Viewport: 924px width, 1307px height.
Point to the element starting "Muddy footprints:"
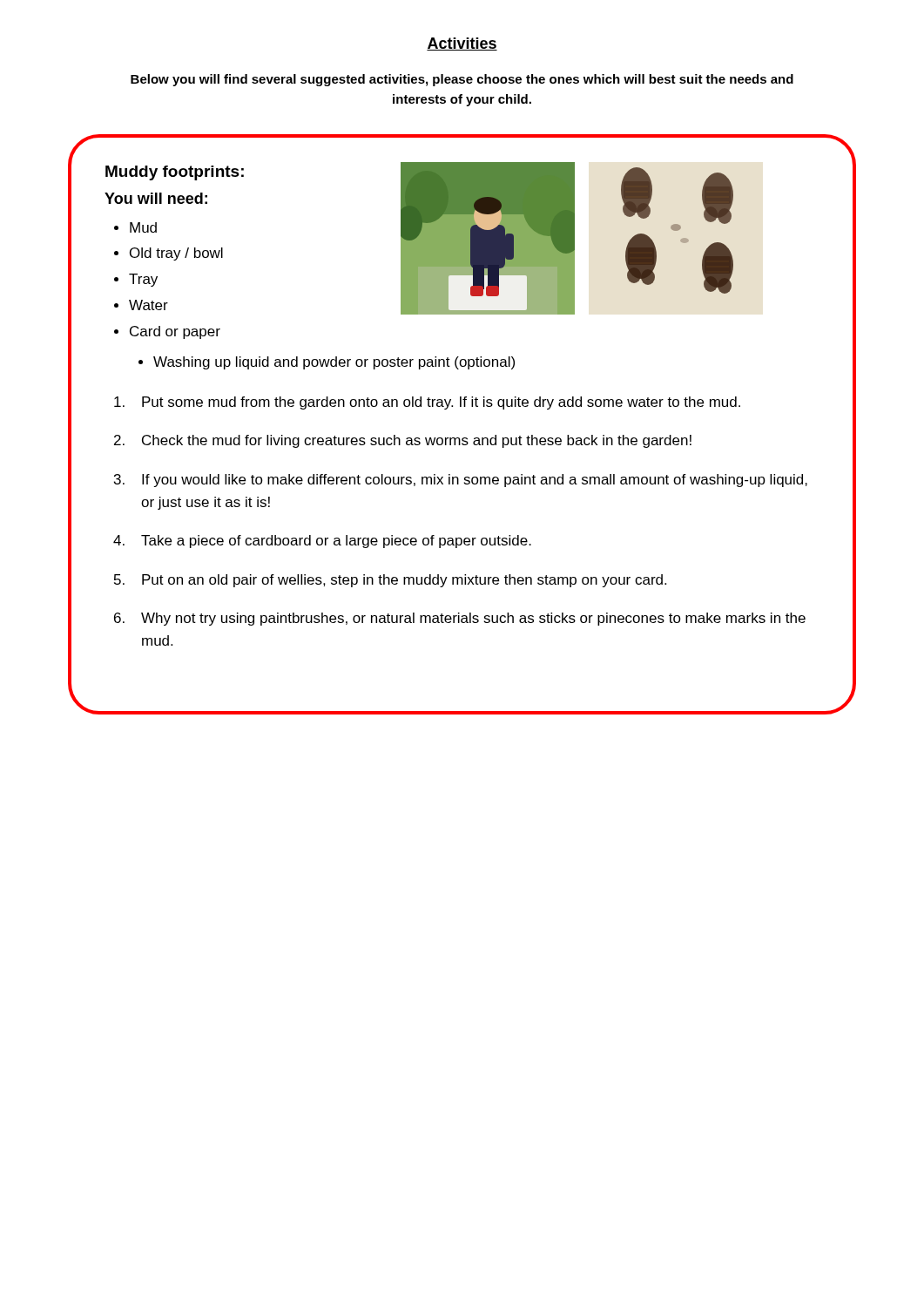pyautogui.click(x=175, y=171)
